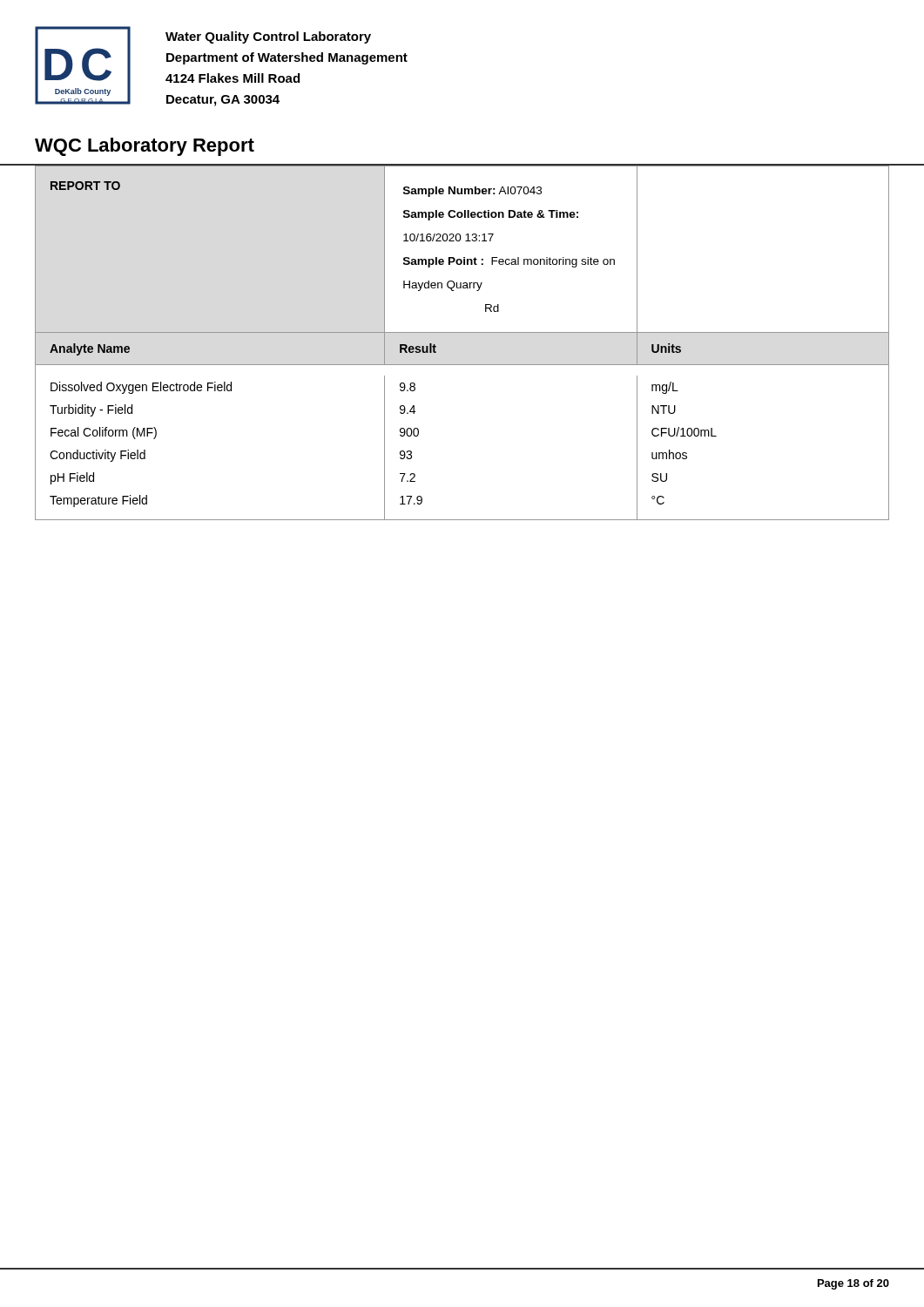The width and height of the screenshot is (924, 1307).
Task: Select the table that reads "pH Field 7.2"
Action: coord(462,478)
